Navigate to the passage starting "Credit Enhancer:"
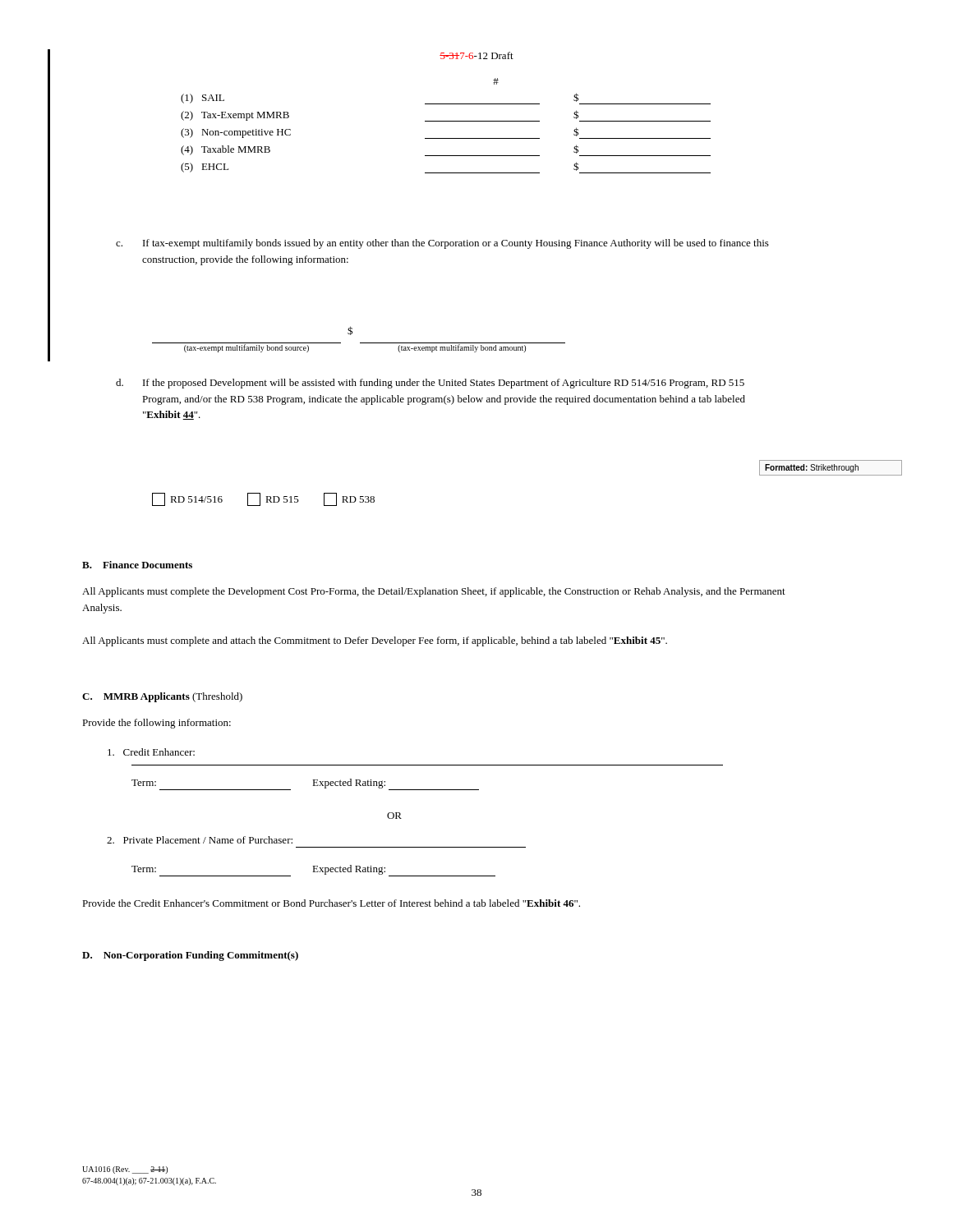Screen dimensions: 1232x953 (x=151, y=752)
